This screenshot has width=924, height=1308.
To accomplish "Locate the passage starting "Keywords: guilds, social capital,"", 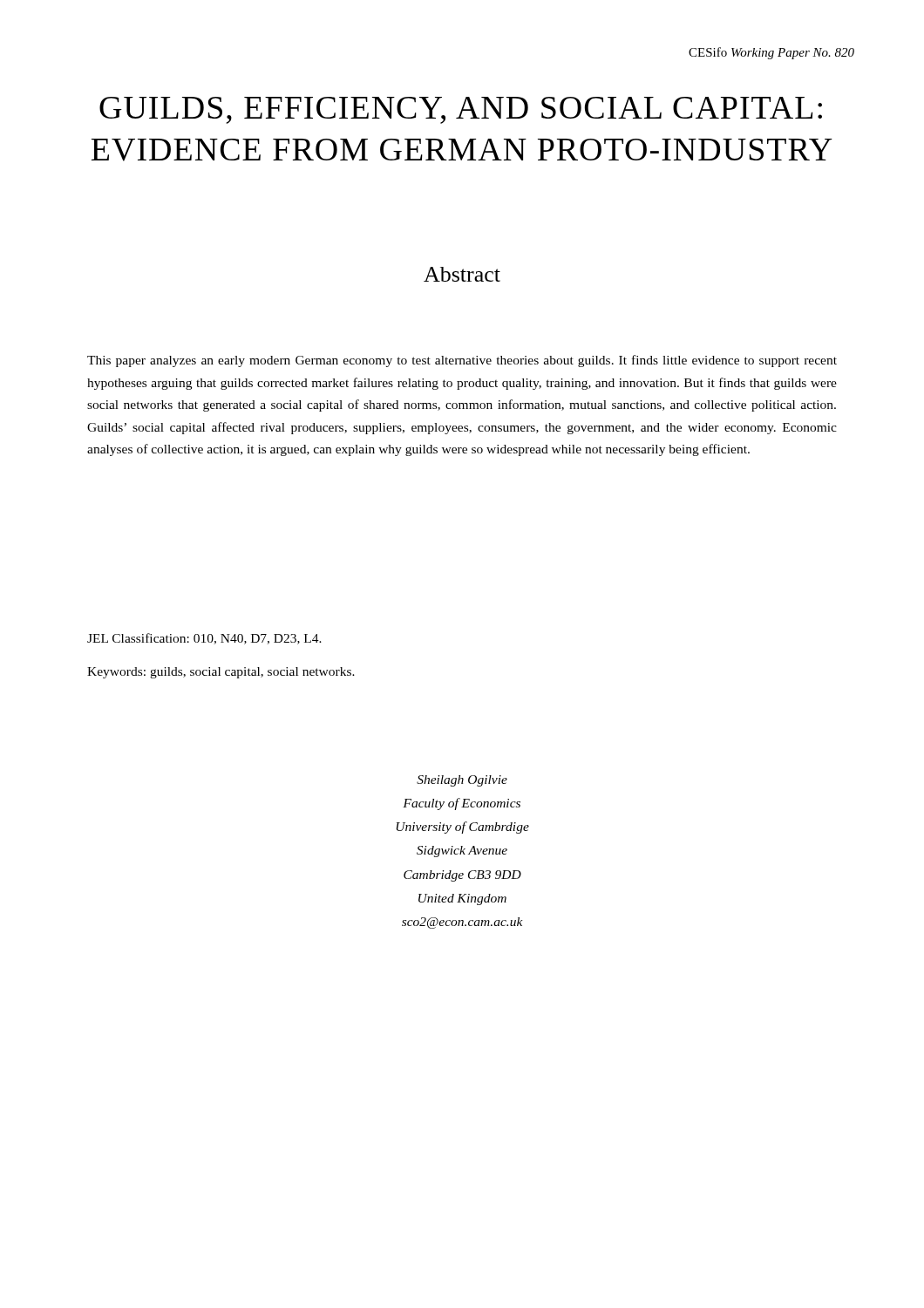I will click(x=221, y=673).
